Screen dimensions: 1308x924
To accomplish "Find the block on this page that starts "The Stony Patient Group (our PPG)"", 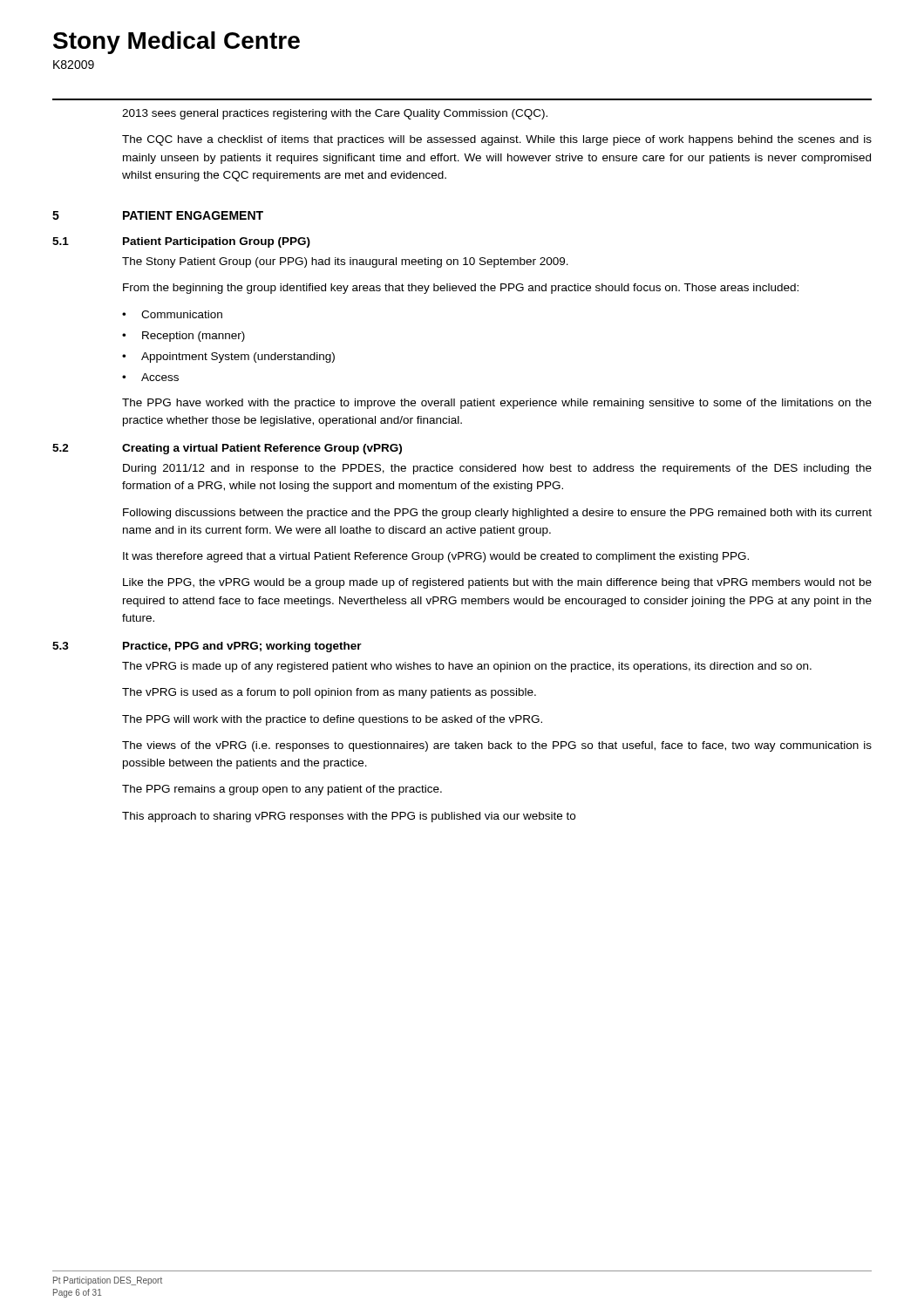I will pos(345,261).
